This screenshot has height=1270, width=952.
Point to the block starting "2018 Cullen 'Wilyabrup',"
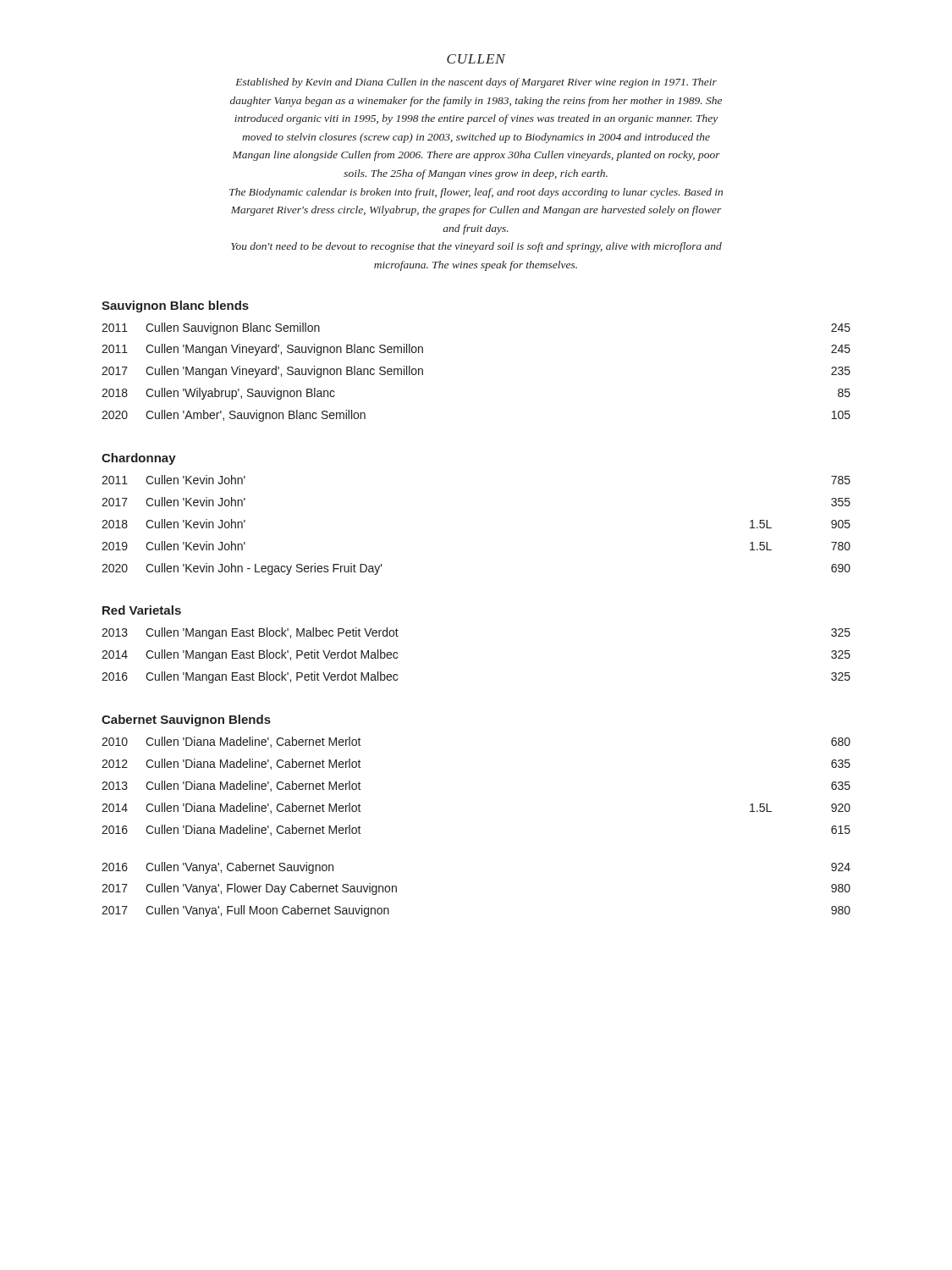(110, 393)
